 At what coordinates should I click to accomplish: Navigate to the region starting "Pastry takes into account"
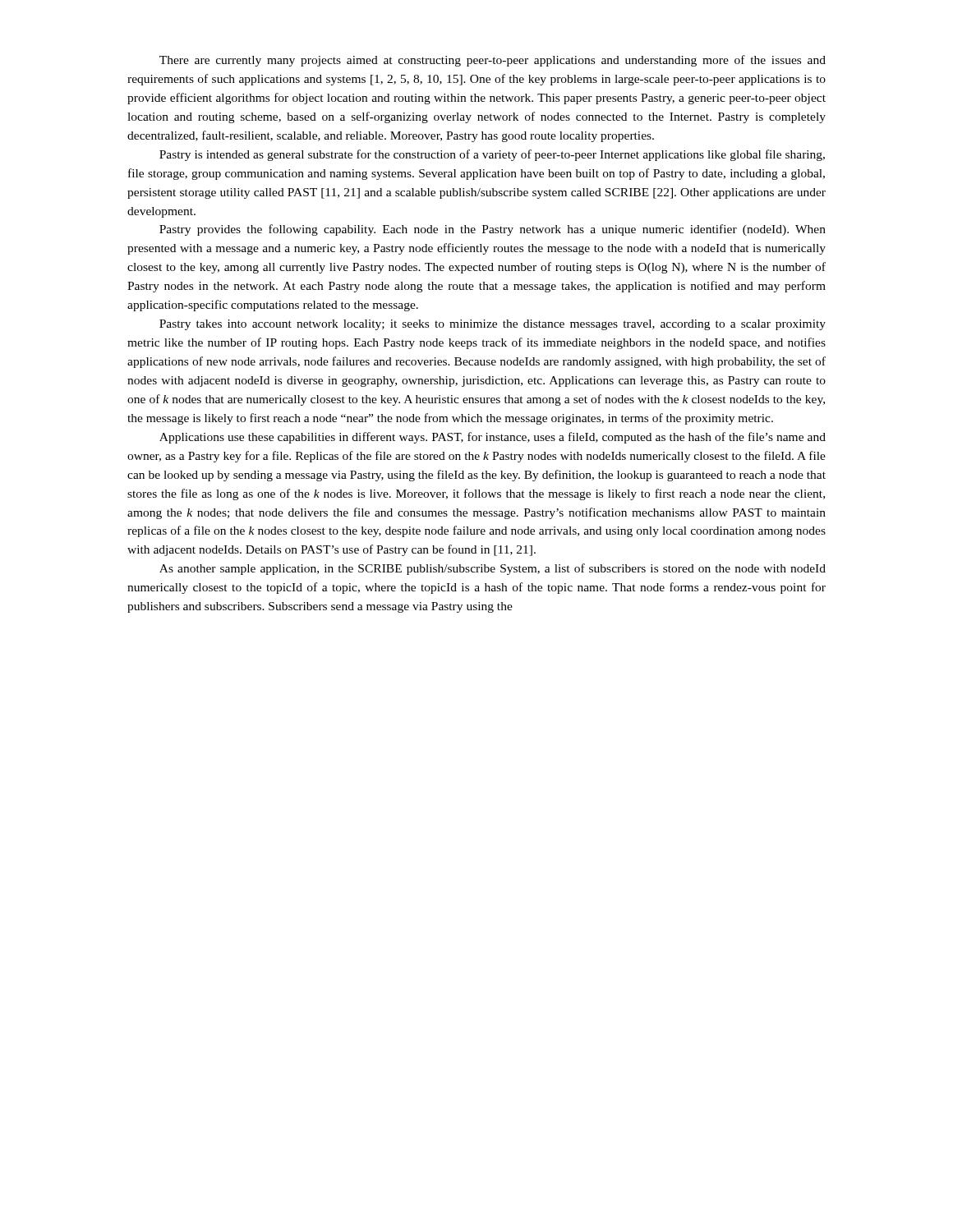(x=476, y=371)
